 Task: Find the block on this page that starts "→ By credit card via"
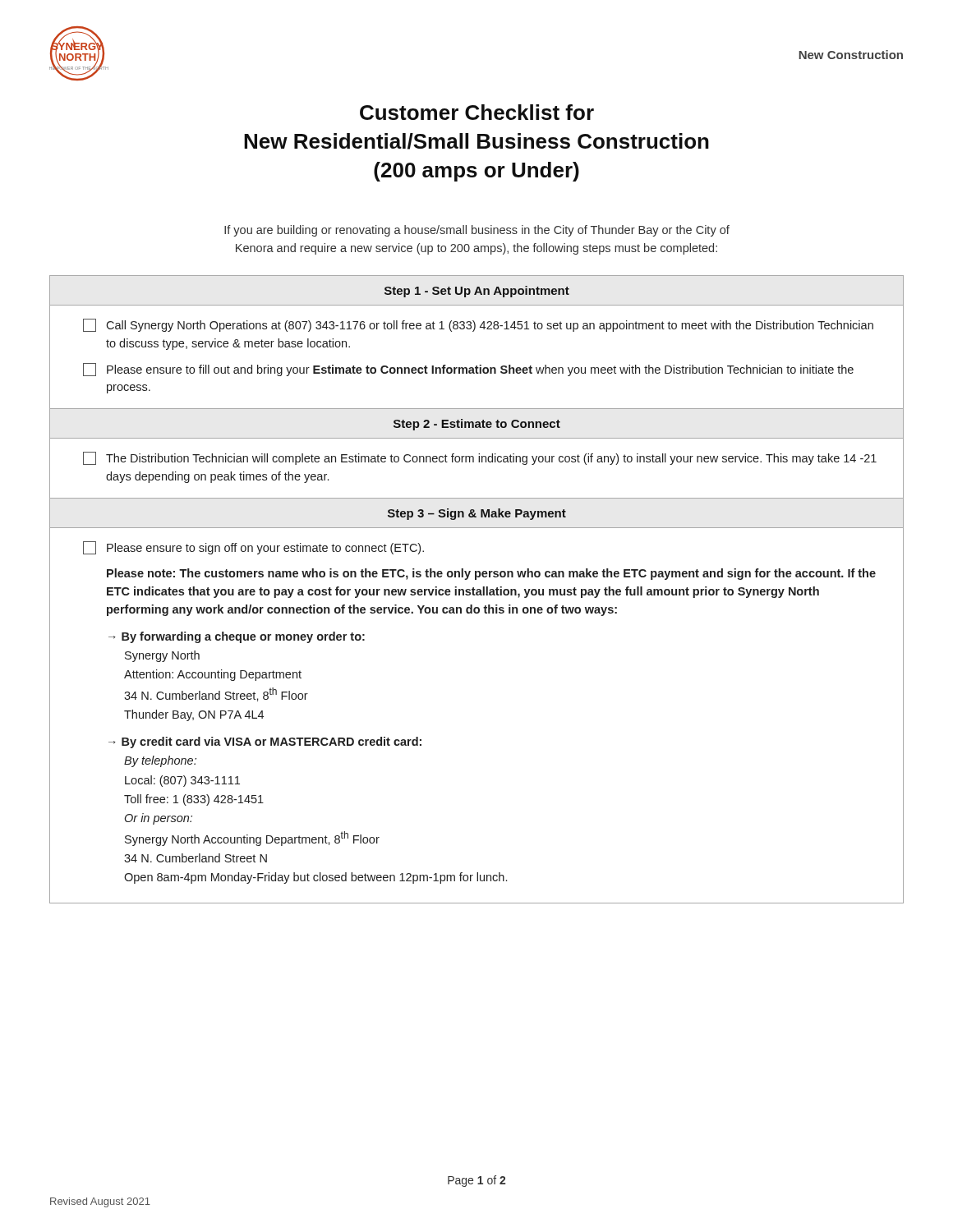(x=265, y=742)
